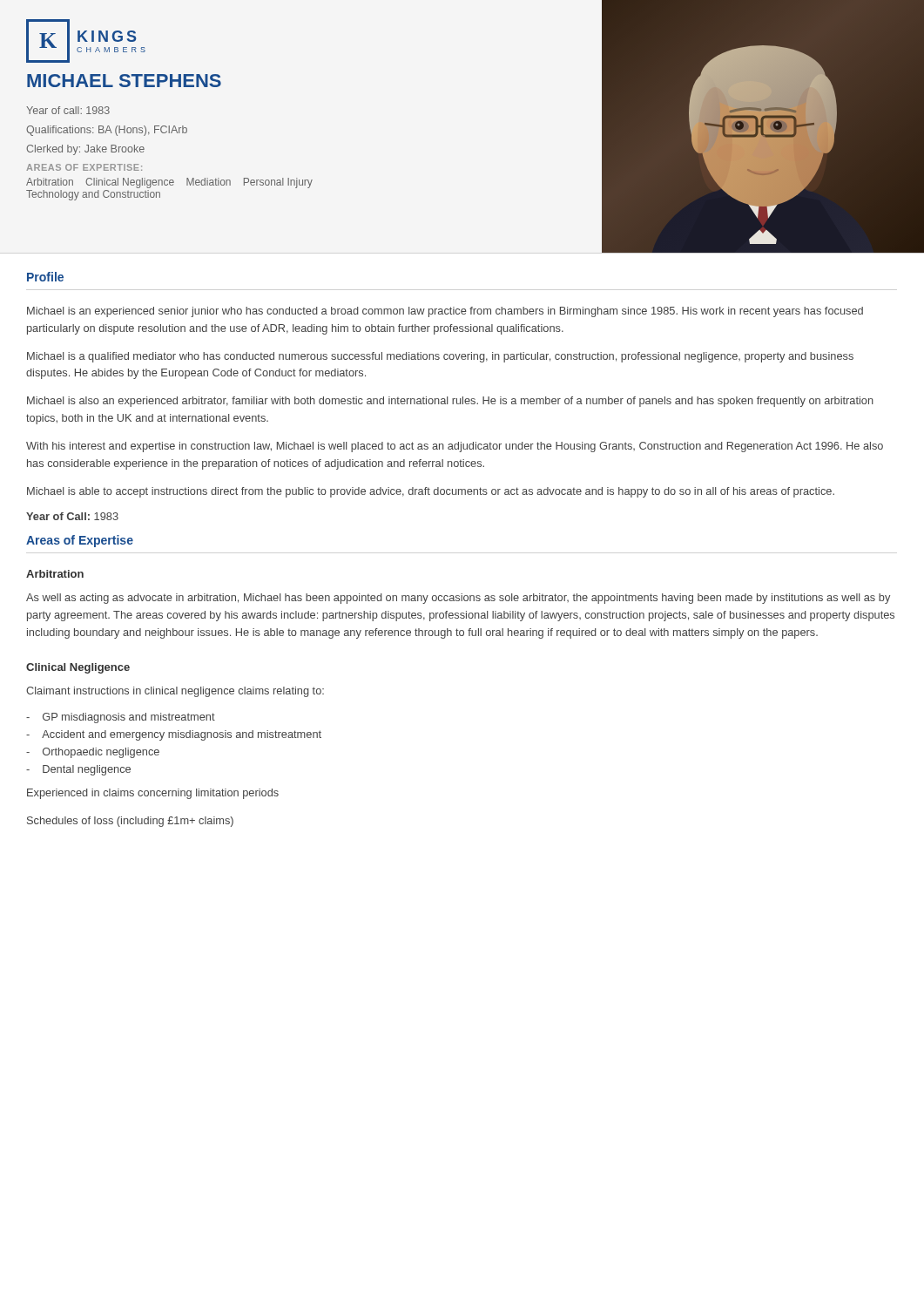This screenshot has height=1307, width=924.
Task: Click on the photo
Action: [x=763, y=126]
